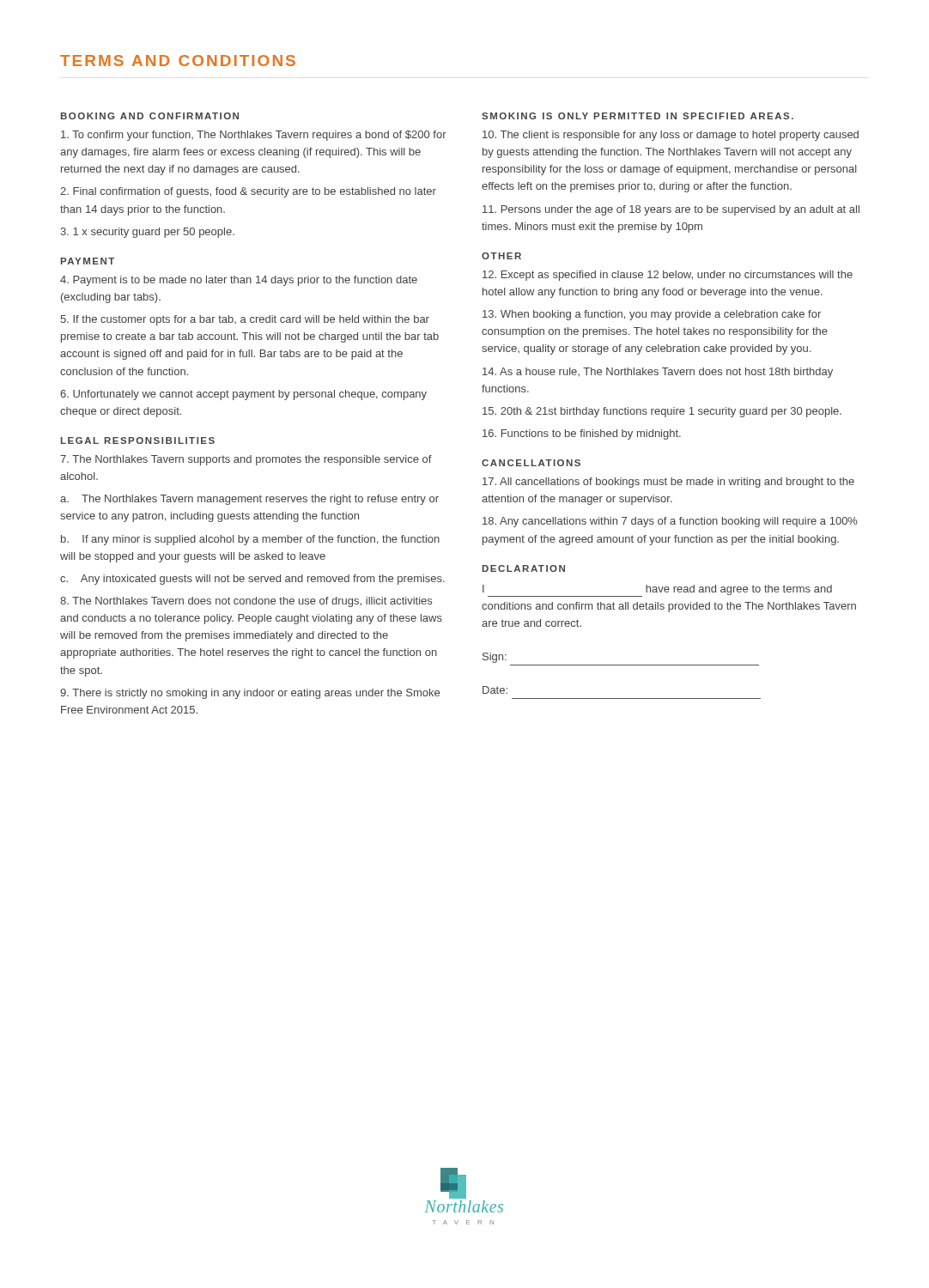Find the region starting "5. If the customer opts for a"
This screenshot has width=929, height=1288.
[x=254, y=346]
